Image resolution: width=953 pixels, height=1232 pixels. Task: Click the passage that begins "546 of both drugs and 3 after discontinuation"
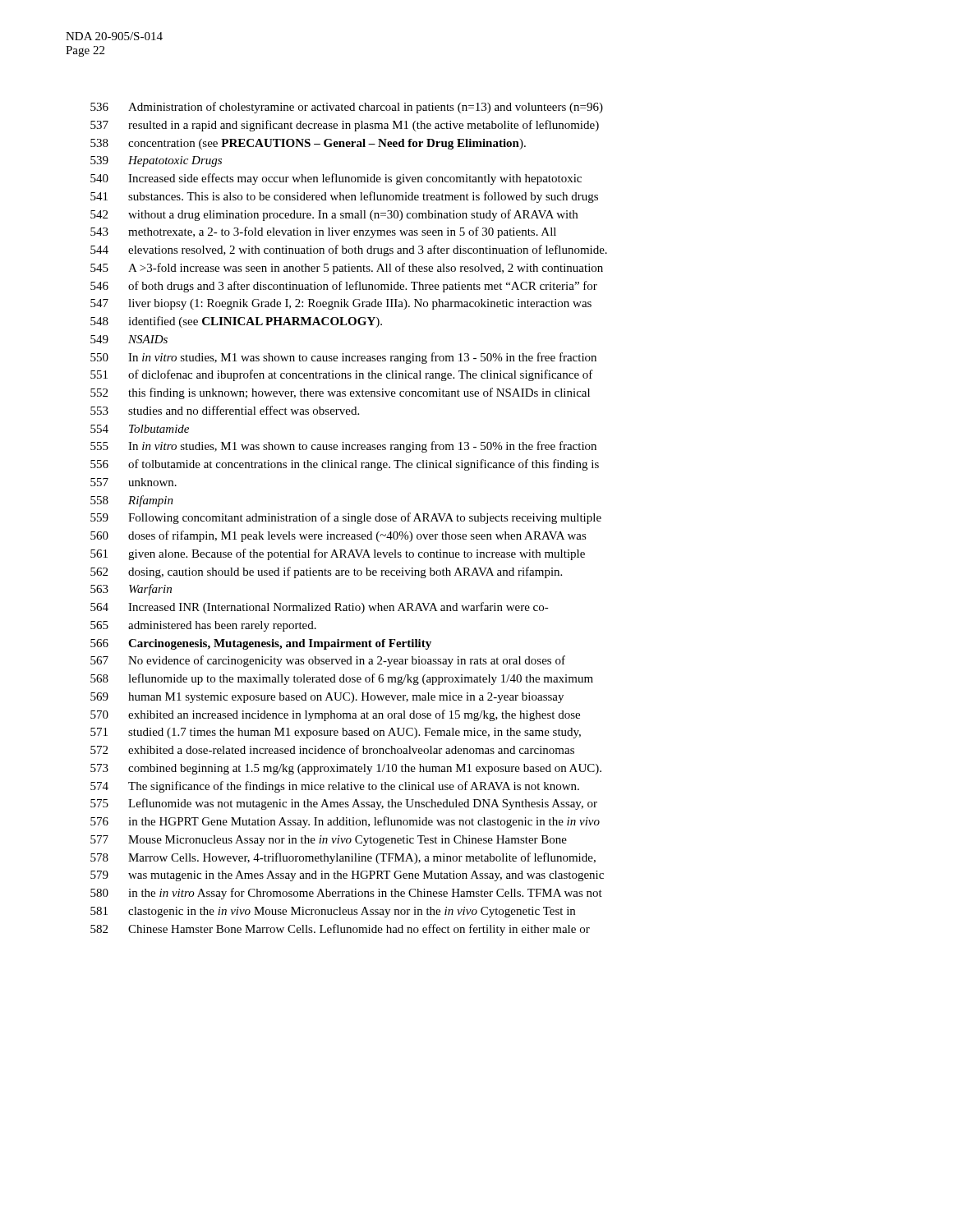[476, 286]
